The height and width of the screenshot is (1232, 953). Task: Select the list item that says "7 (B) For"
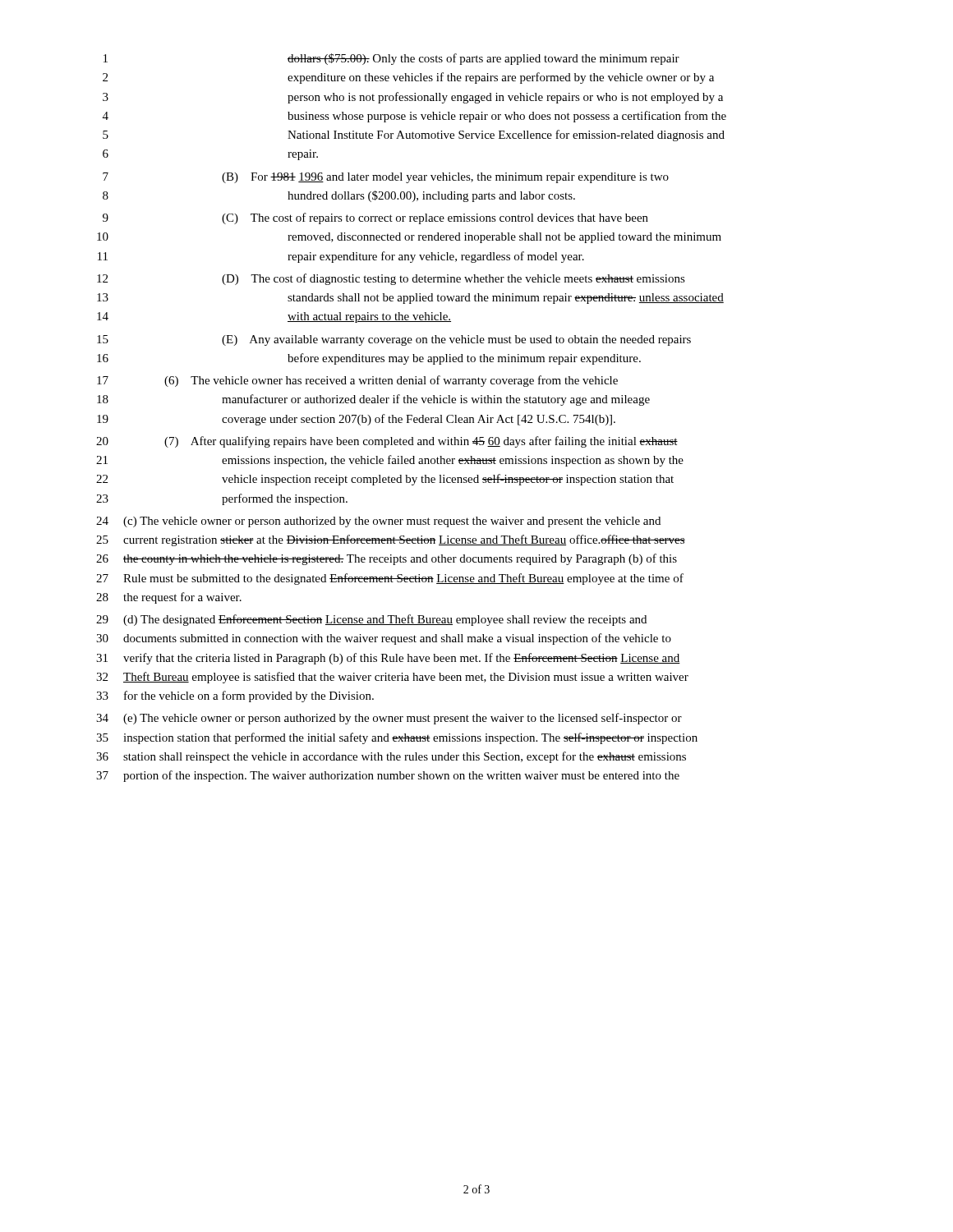pyautogui.click(x=476, y=177)
